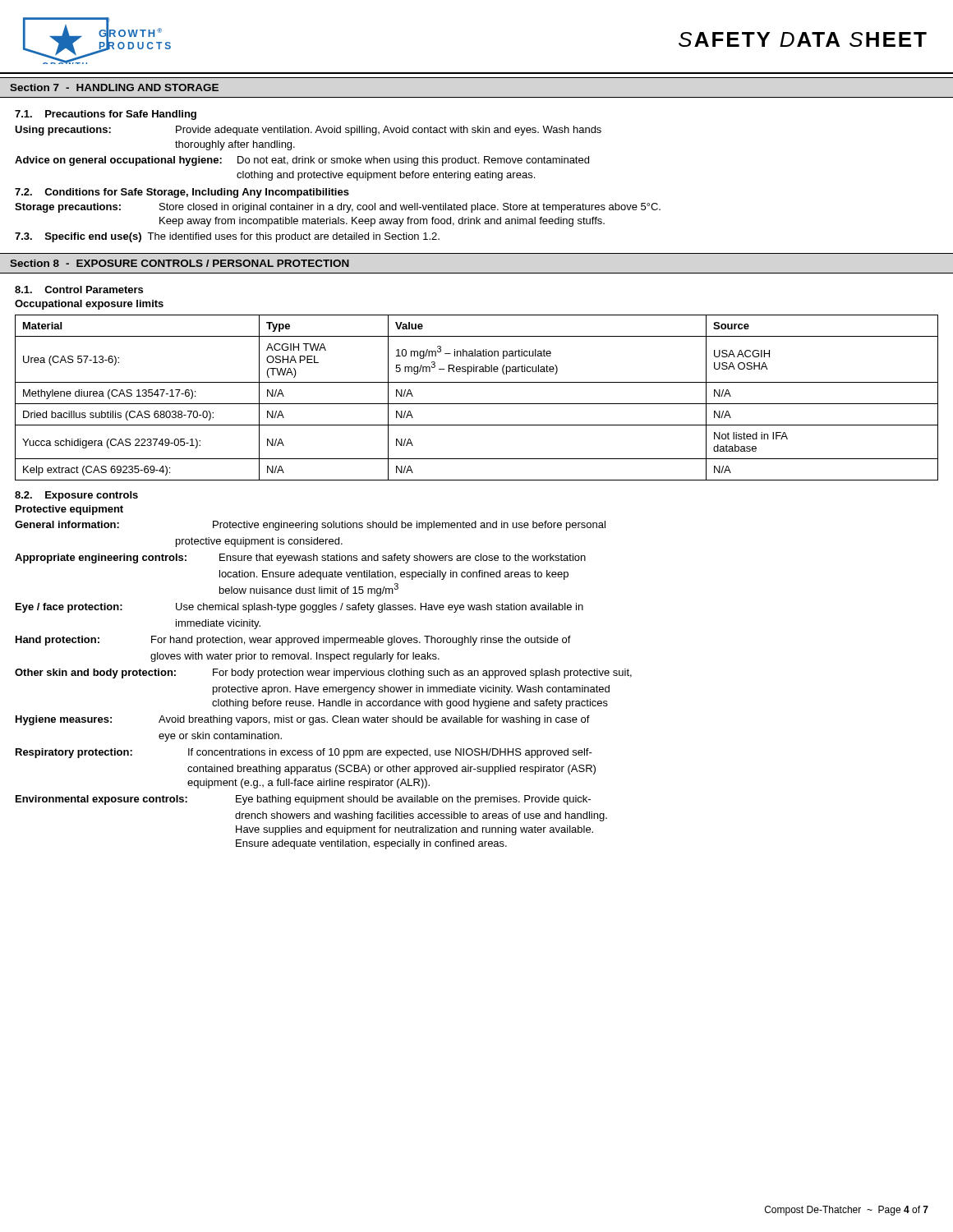Select the section header containing "Section 8 - EXPOSURE CONTROLS / PERSONAL"

(x=180, y=263)
